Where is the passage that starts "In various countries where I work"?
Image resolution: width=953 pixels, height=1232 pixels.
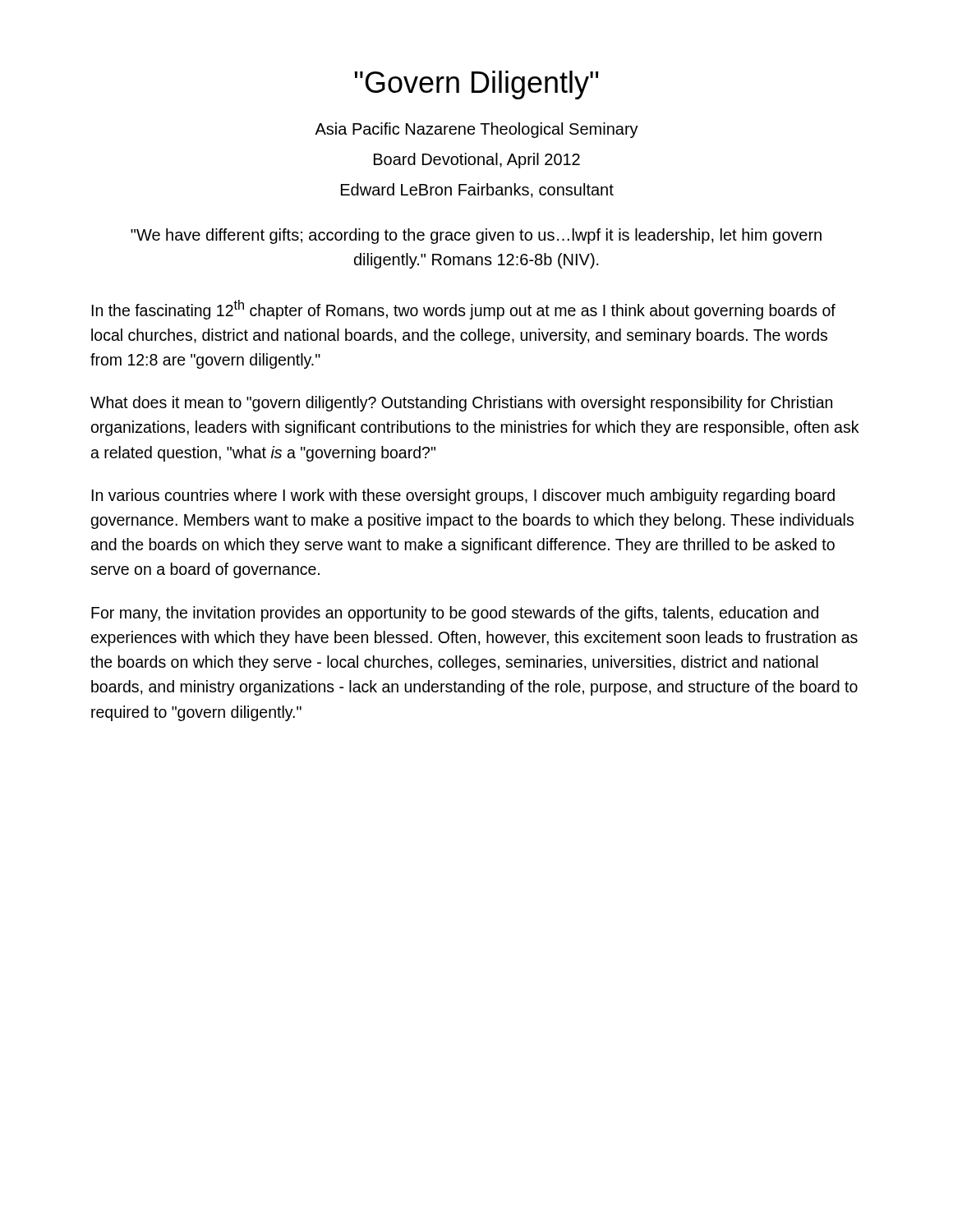tap(472, 532)
